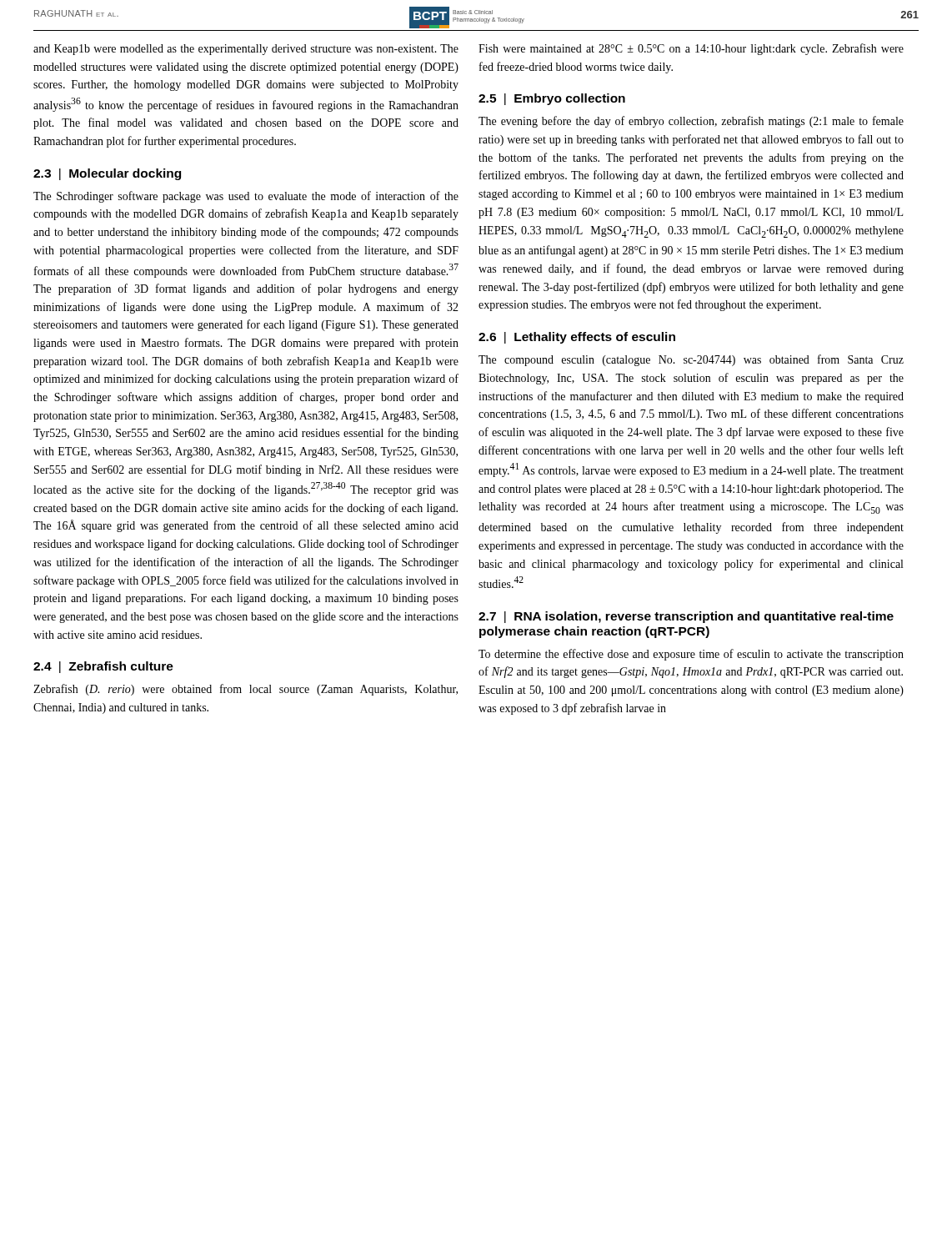This screenshot has width=952, height=1251.
Task: Navigate to the element starting "To determine the effective"
Action: click(x=691, y=681)
